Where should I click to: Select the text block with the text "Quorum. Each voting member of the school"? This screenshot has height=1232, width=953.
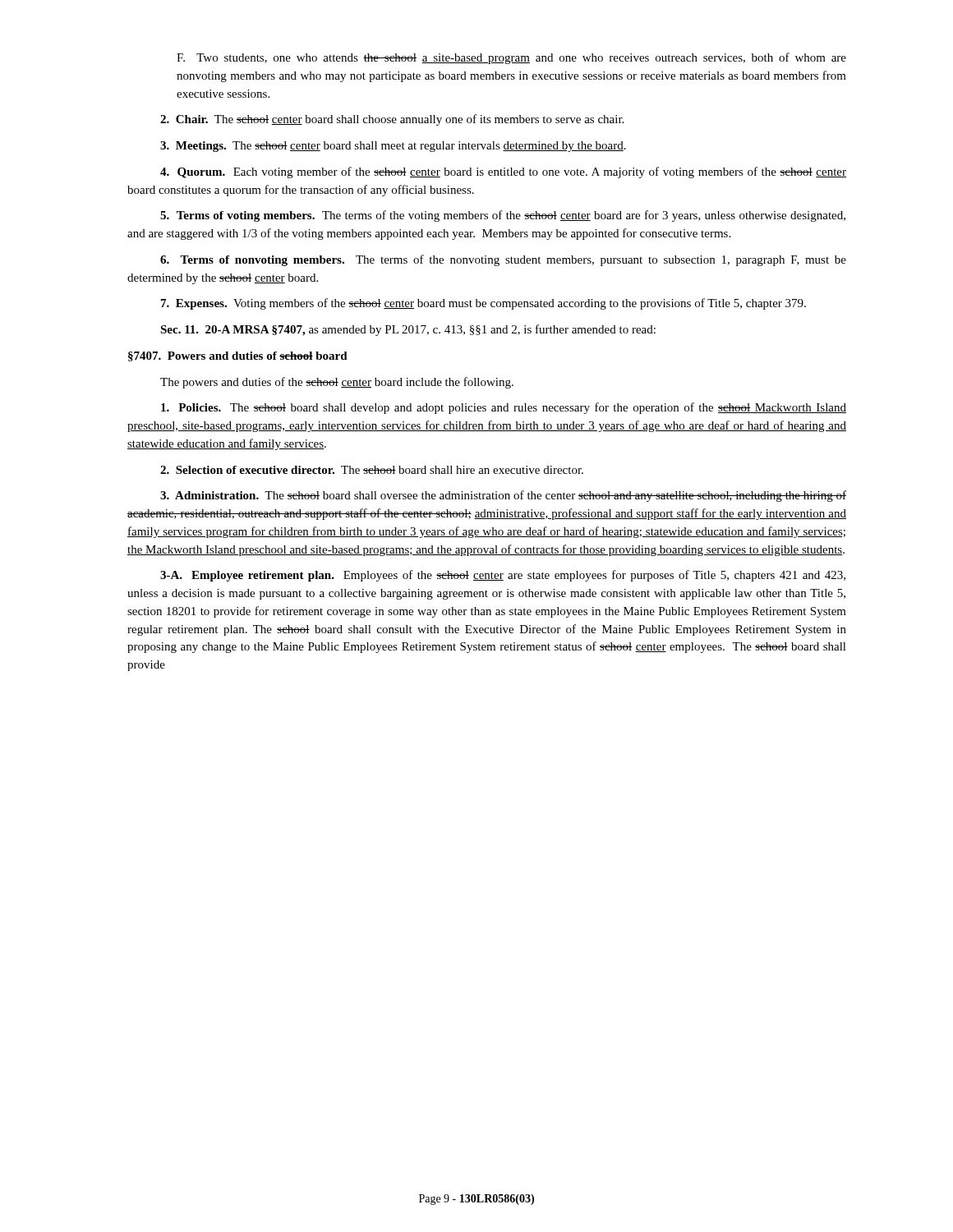click(487, 181)
